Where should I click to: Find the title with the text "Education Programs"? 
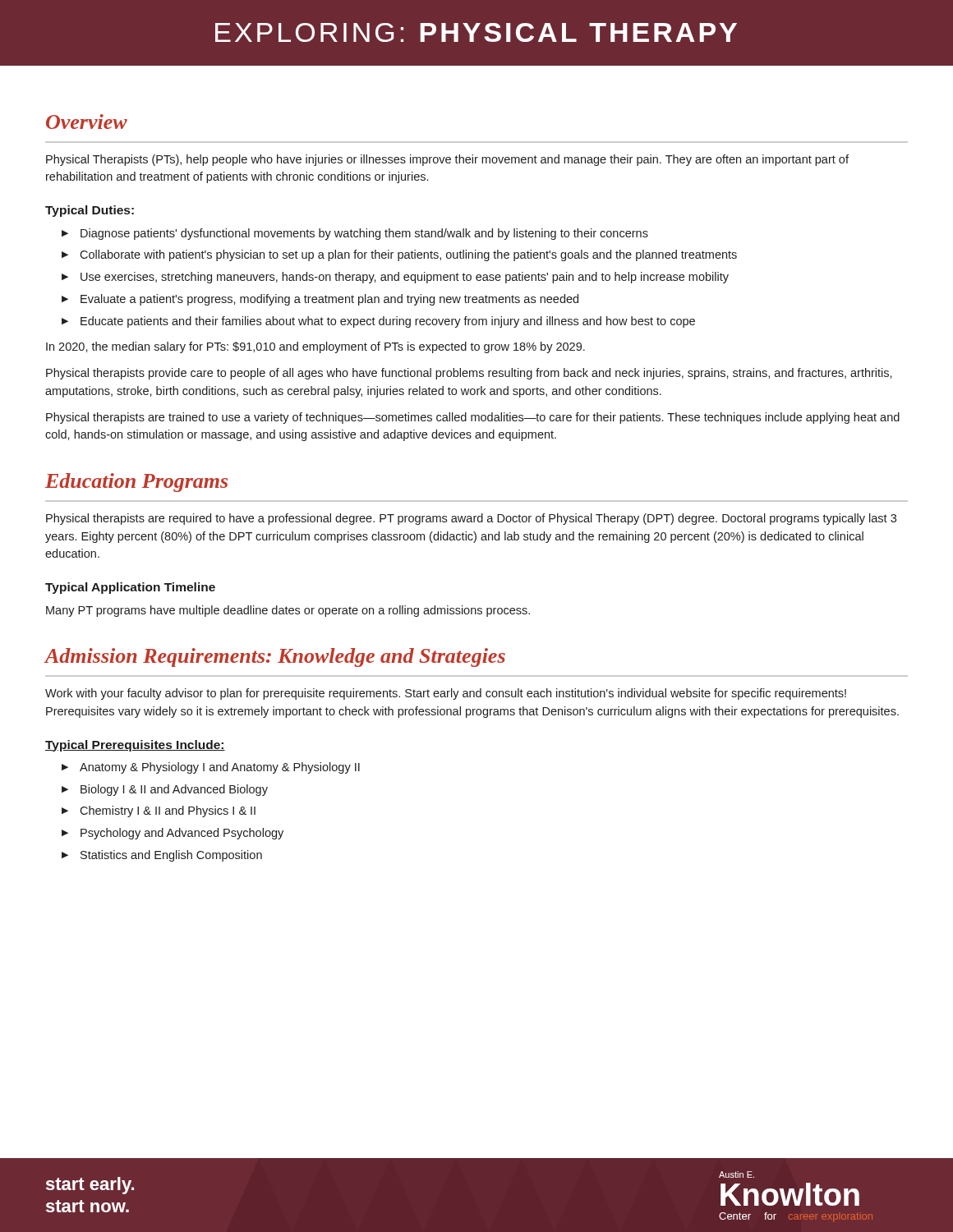pyautogui.click(x=137, y=481)
